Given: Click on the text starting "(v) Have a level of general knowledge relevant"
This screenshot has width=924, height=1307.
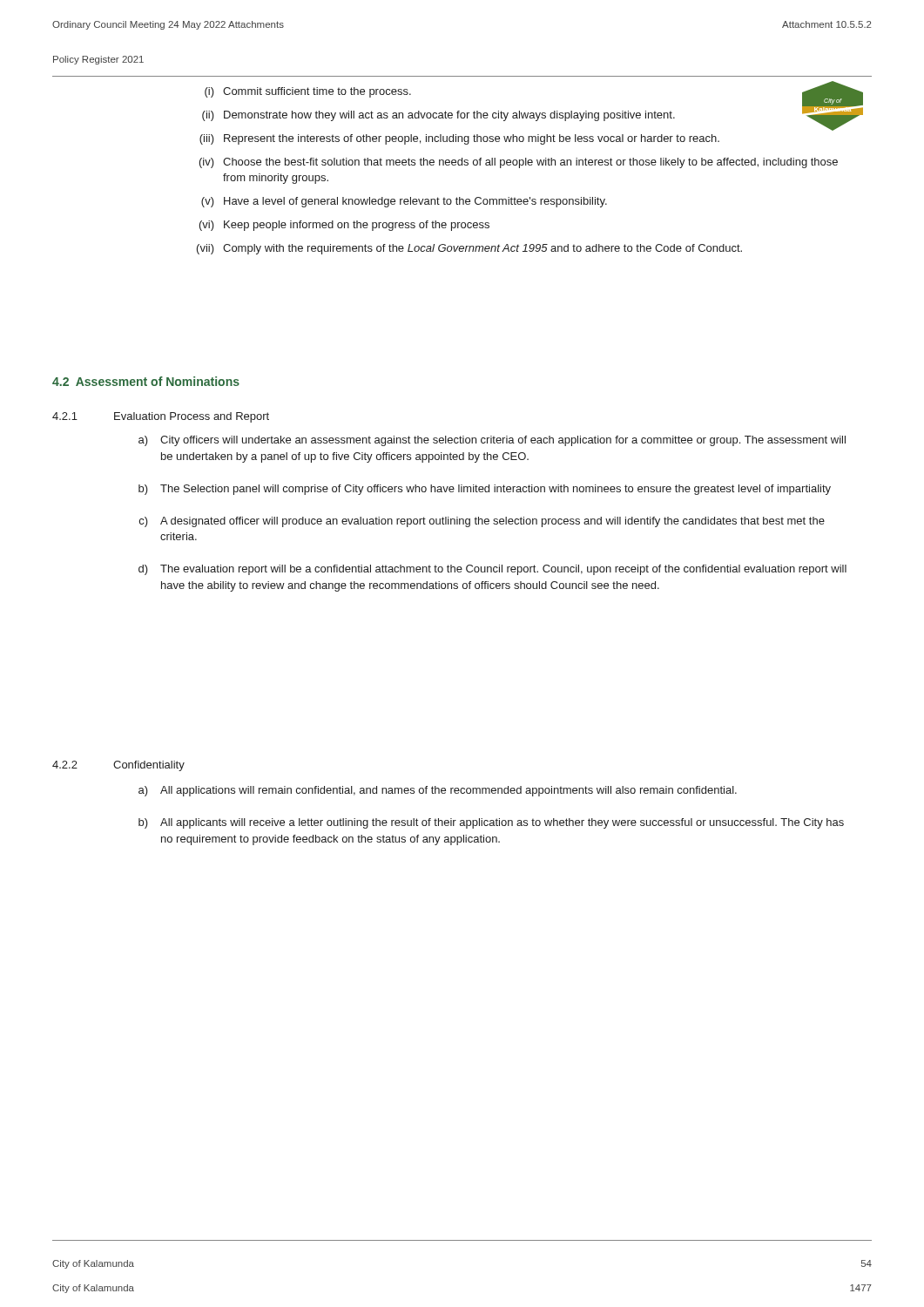Looking at the screenshot, I should 514,202.
